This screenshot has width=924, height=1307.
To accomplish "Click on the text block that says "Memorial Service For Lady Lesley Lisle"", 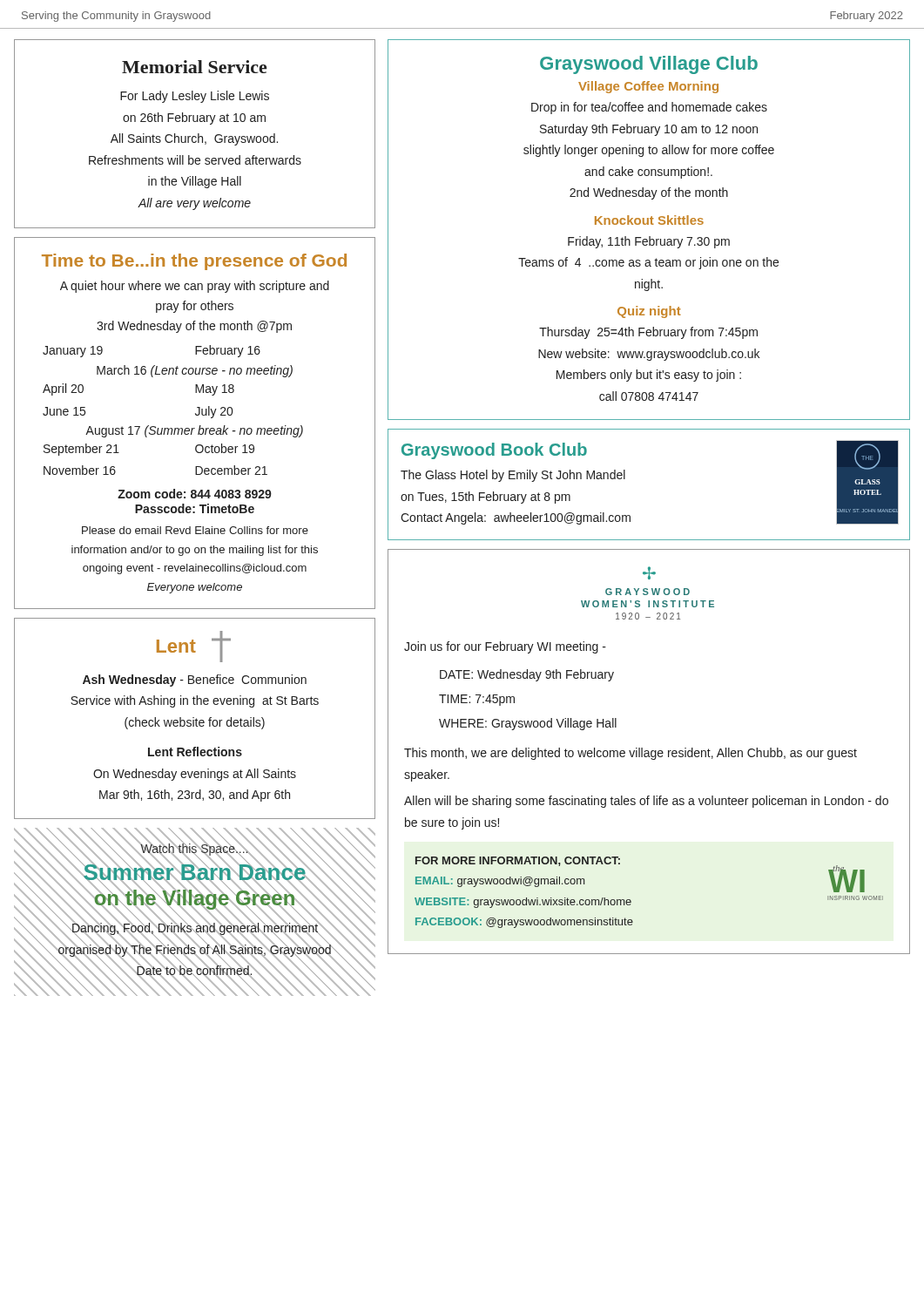I will (x=195, y=135).
